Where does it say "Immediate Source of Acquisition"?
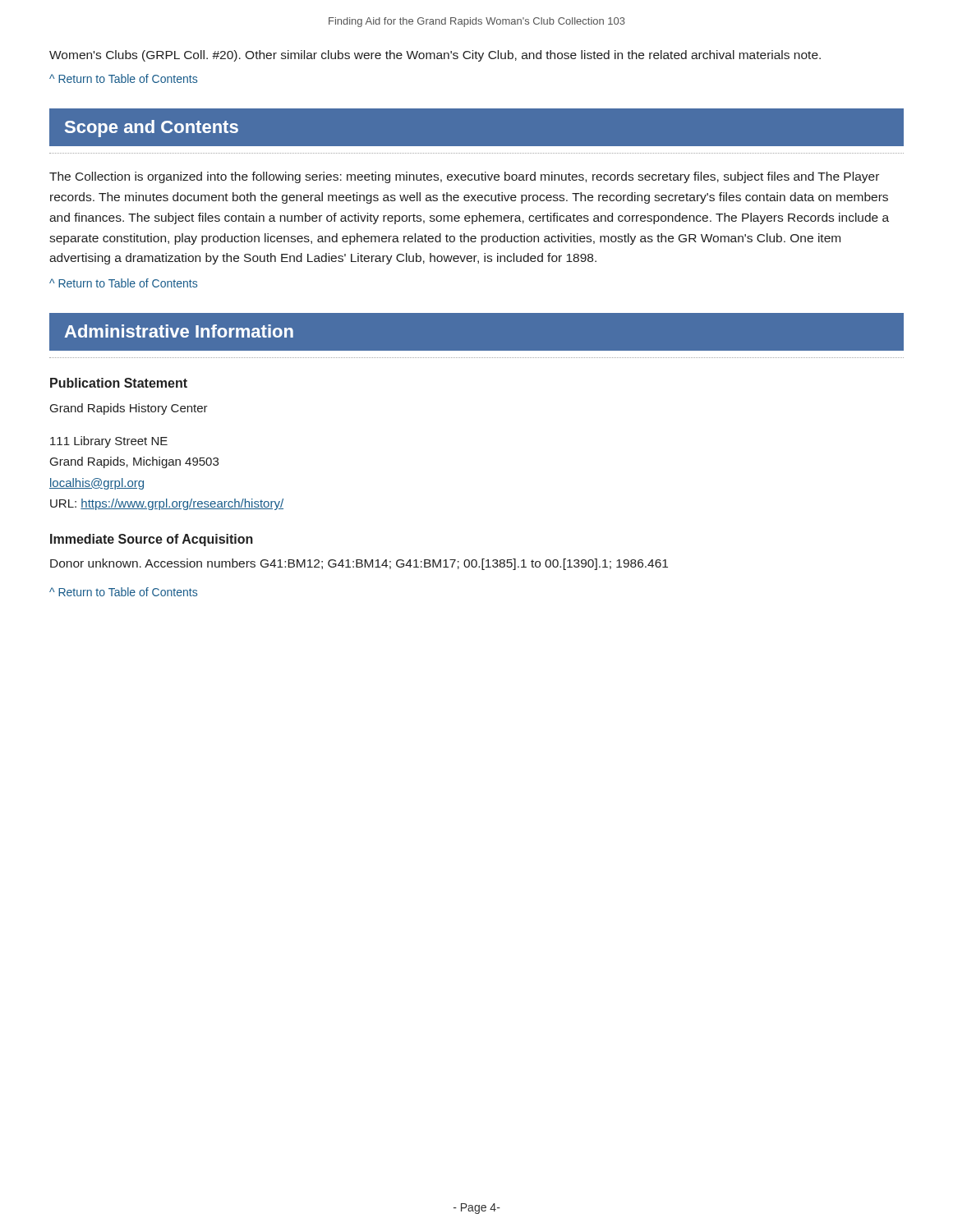This screenshot has height=1232, width=953. (151, 539)
